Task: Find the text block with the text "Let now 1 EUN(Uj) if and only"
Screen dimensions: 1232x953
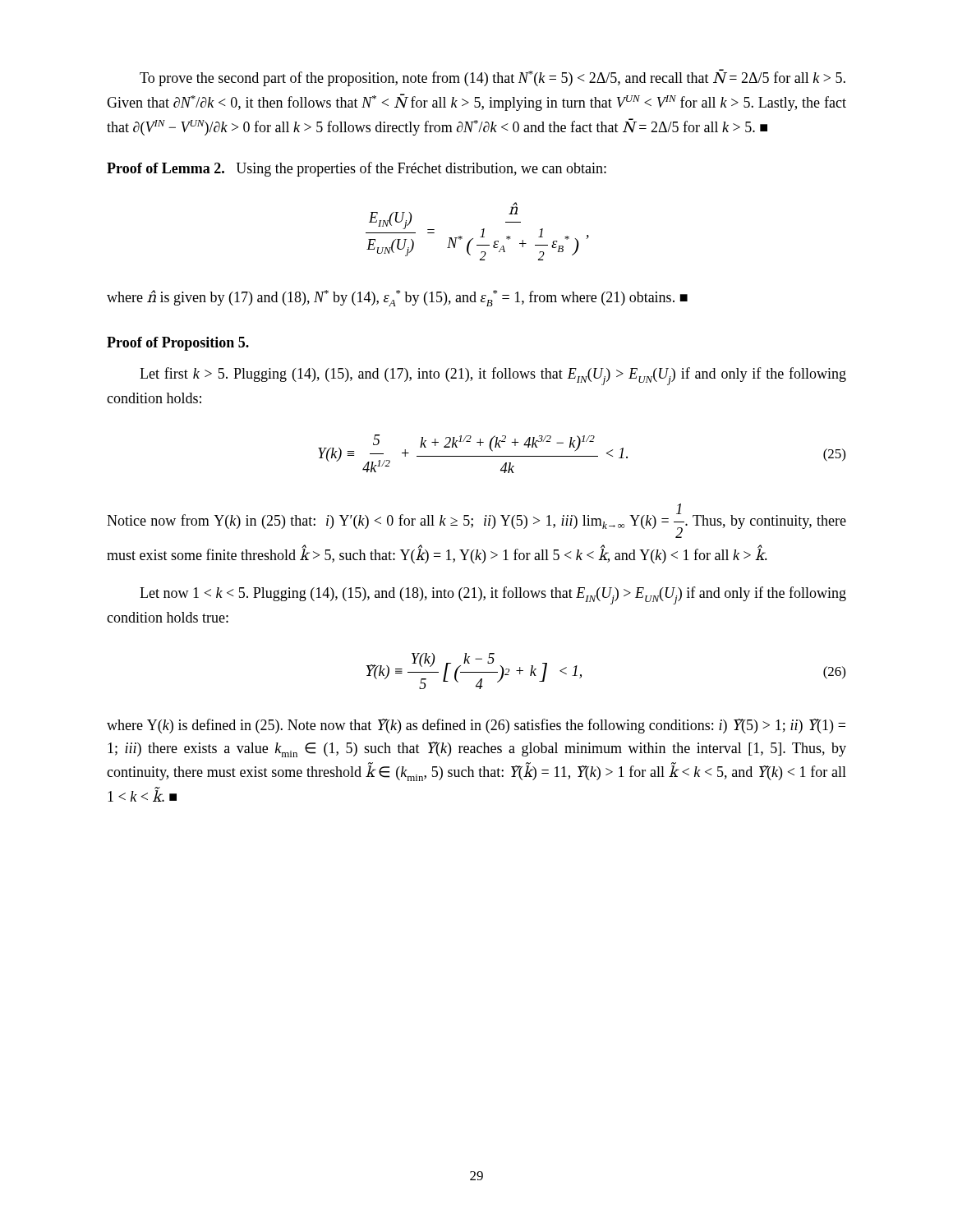Action: (x=476, y=605)
